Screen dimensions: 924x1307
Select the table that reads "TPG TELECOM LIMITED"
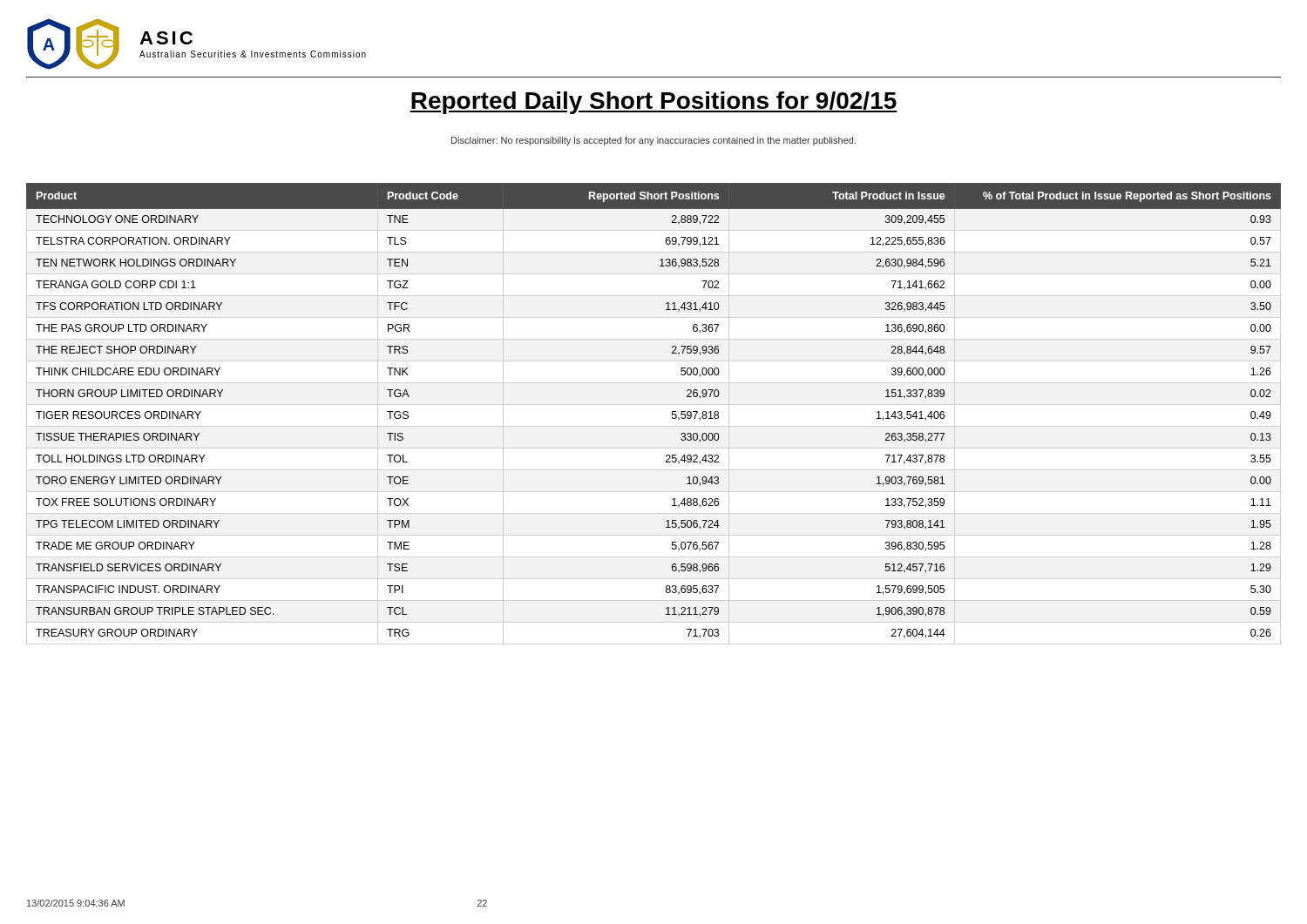(x=654, y=414)
